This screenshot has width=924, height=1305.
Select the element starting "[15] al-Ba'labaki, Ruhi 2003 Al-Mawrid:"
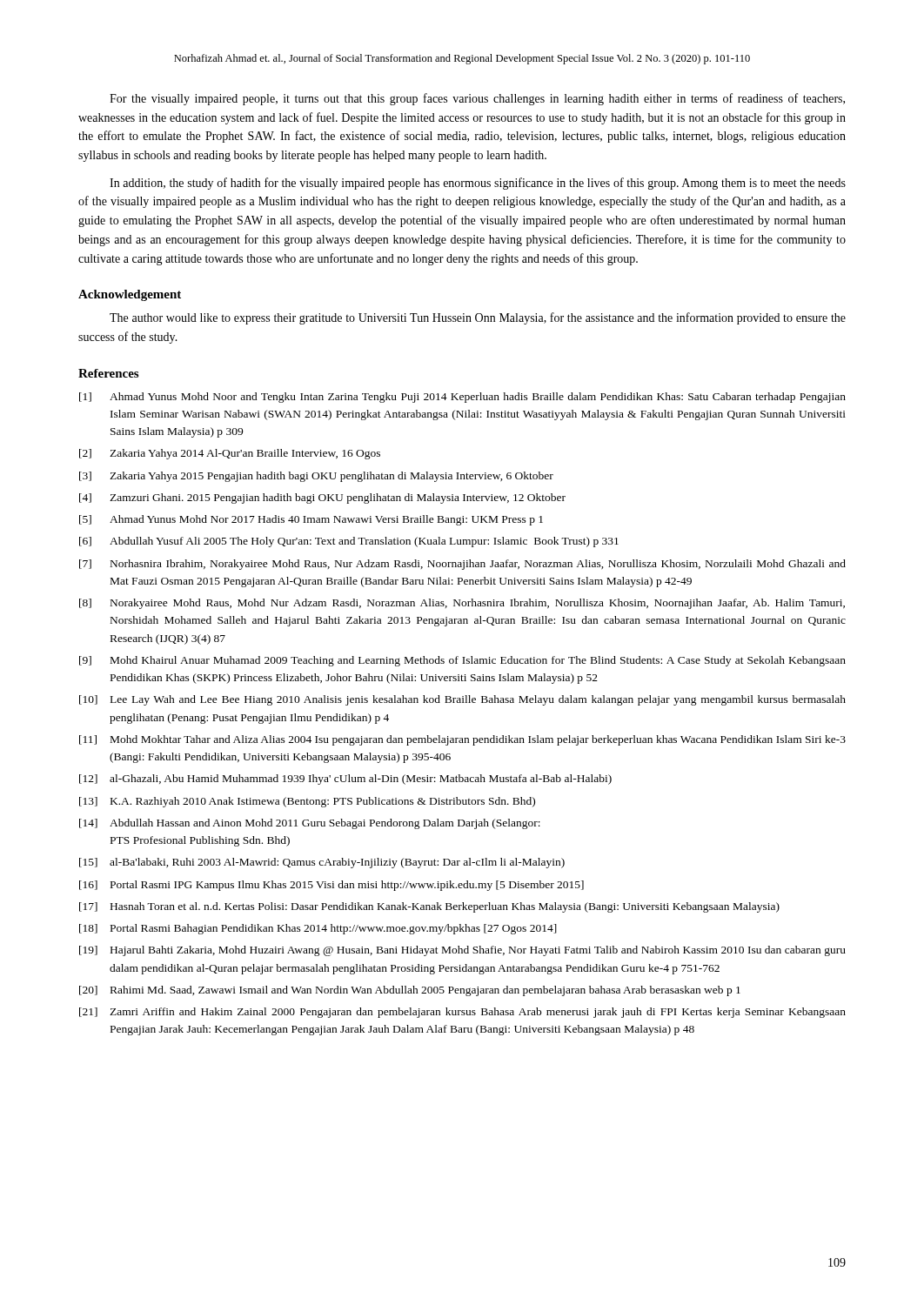point(462,863)
